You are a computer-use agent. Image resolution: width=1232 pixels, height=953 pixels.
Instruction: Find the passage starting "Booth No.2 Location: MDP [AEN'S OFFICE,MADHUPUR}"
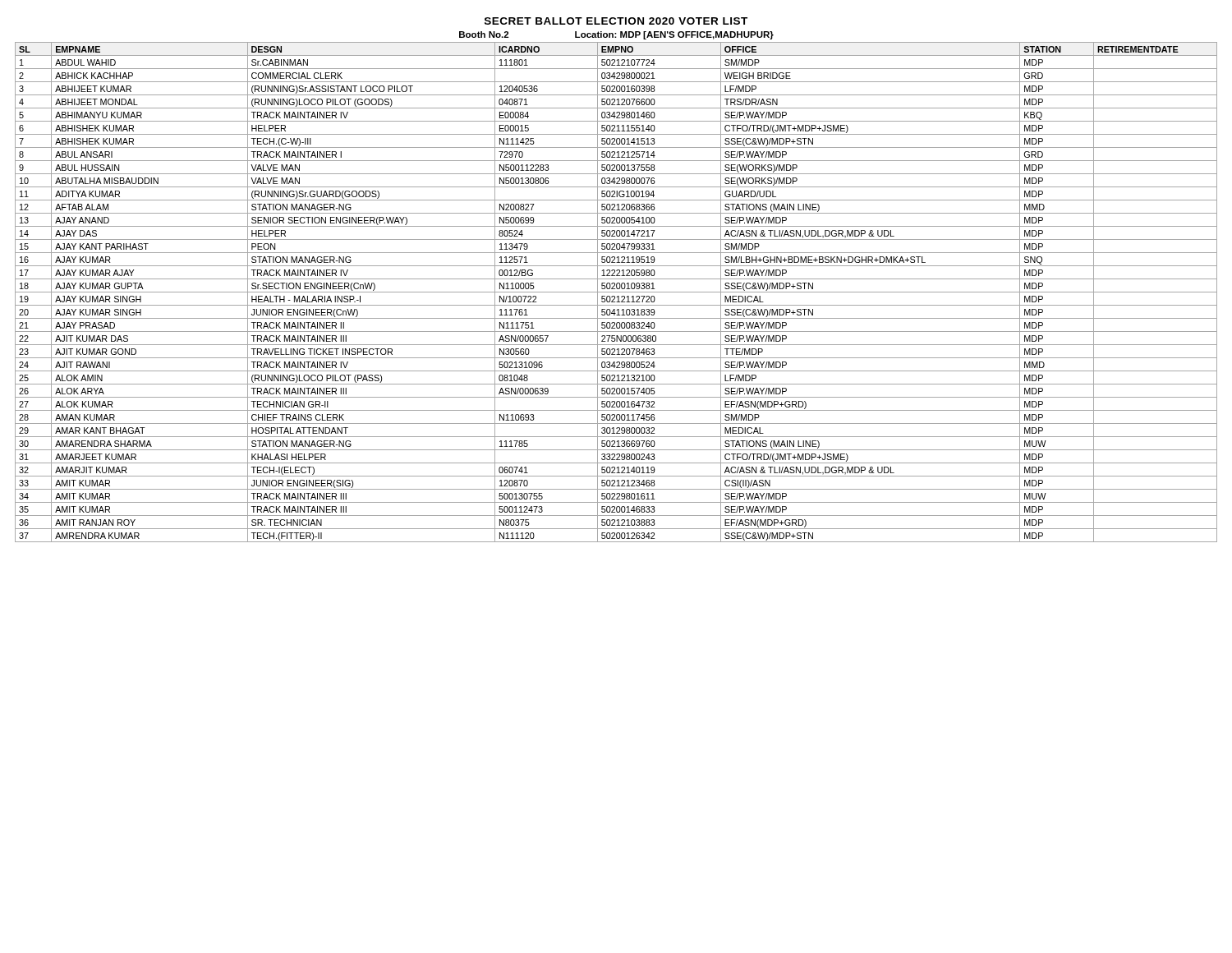pos(616,34)
